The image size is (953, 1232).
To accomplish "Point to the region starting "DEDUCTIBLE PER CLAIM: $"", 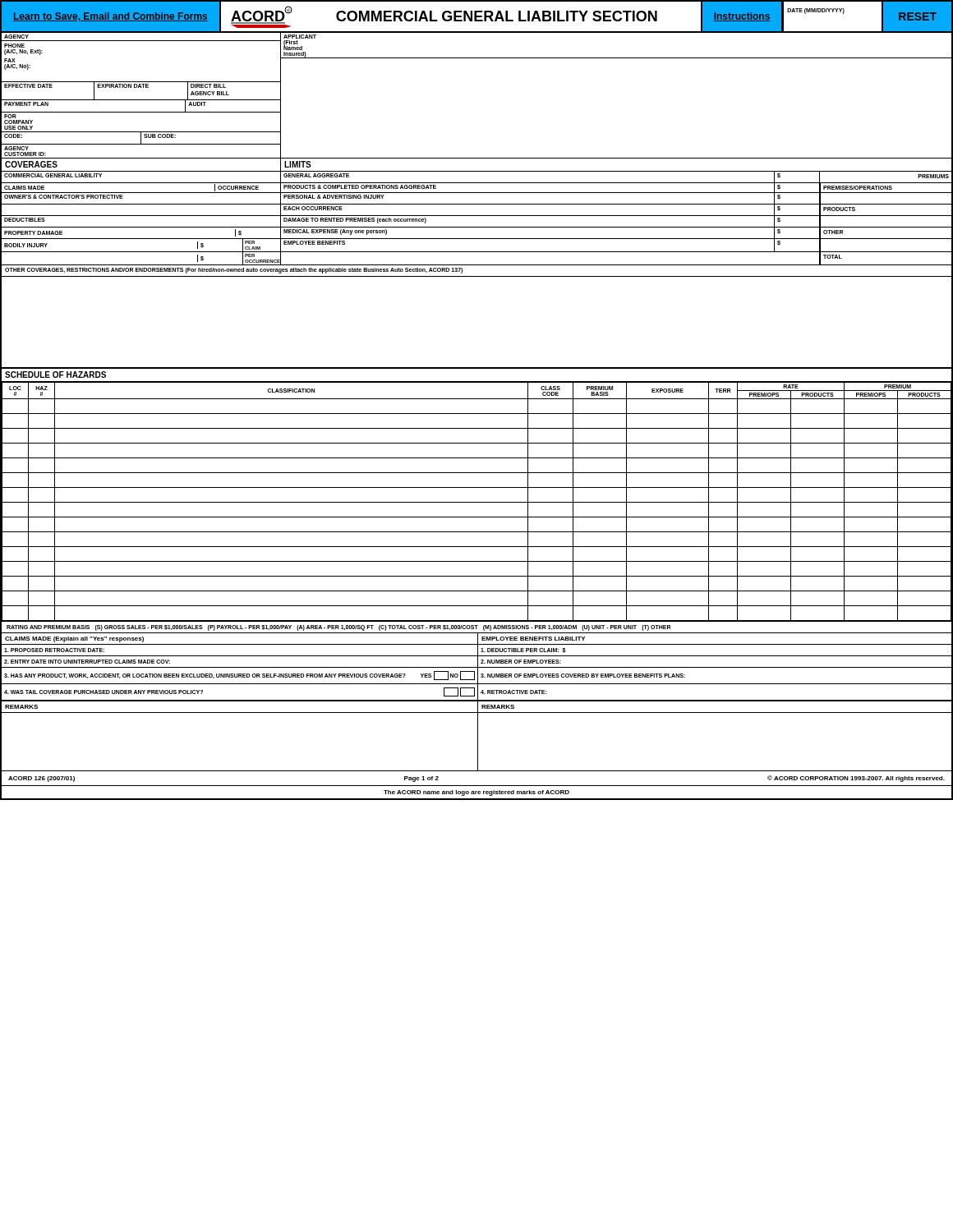I will coord(523,650).
